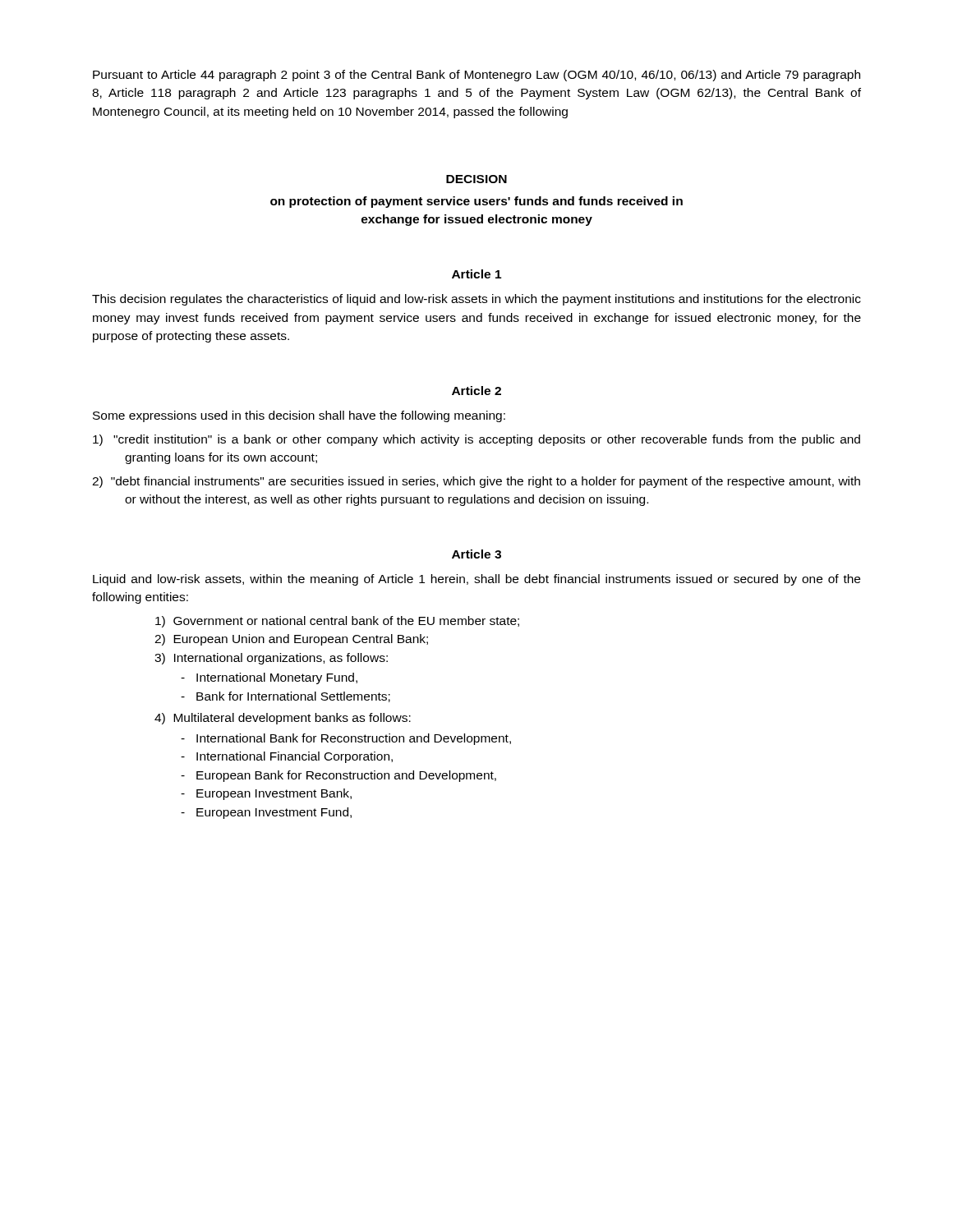
Task: Where is the passage that starts "2) "debt financial instruments" are"?
Action: coord(476,490)
